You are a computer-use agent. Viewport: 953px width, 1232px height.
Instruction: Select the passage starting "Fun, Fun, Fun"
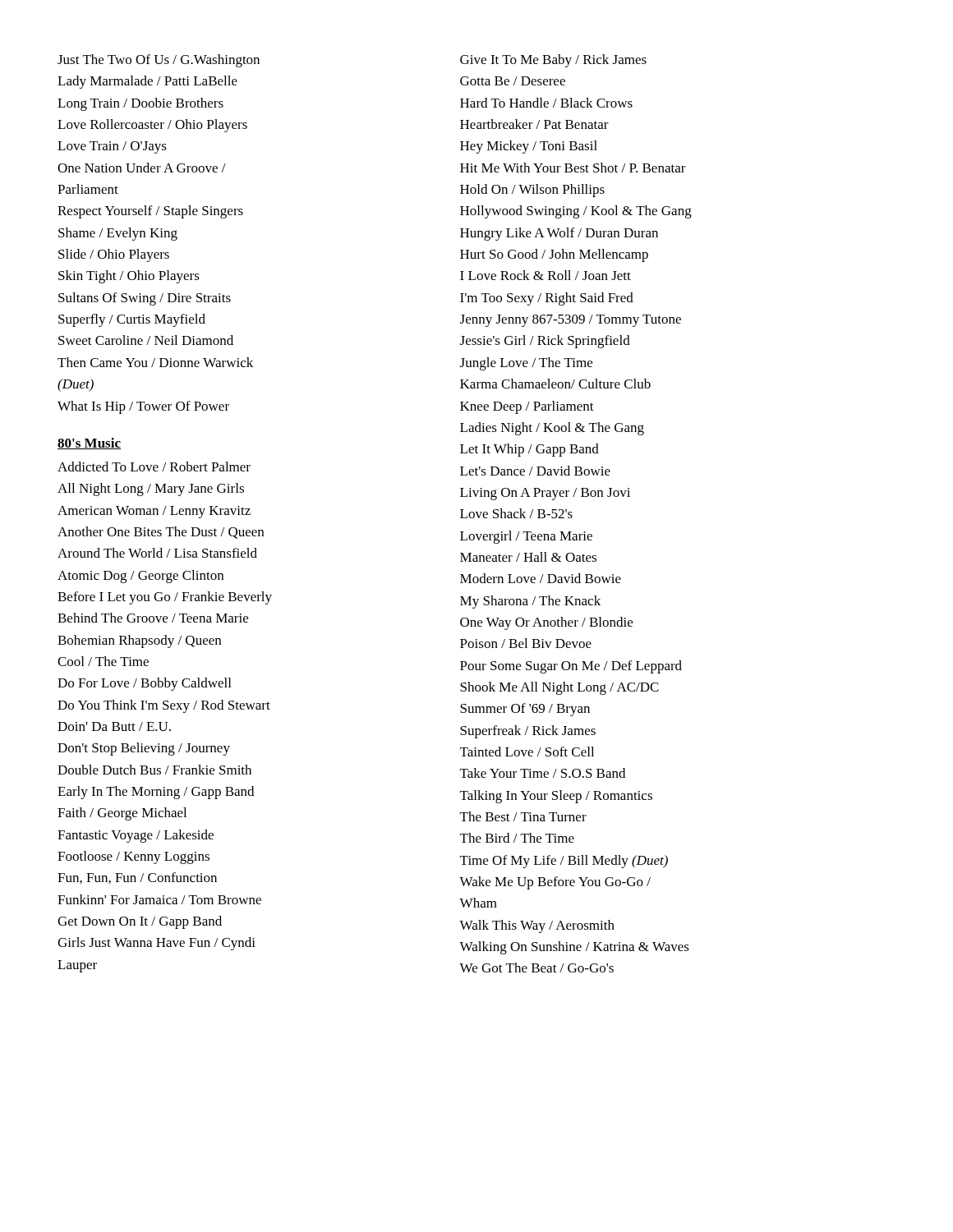(137, 878)
